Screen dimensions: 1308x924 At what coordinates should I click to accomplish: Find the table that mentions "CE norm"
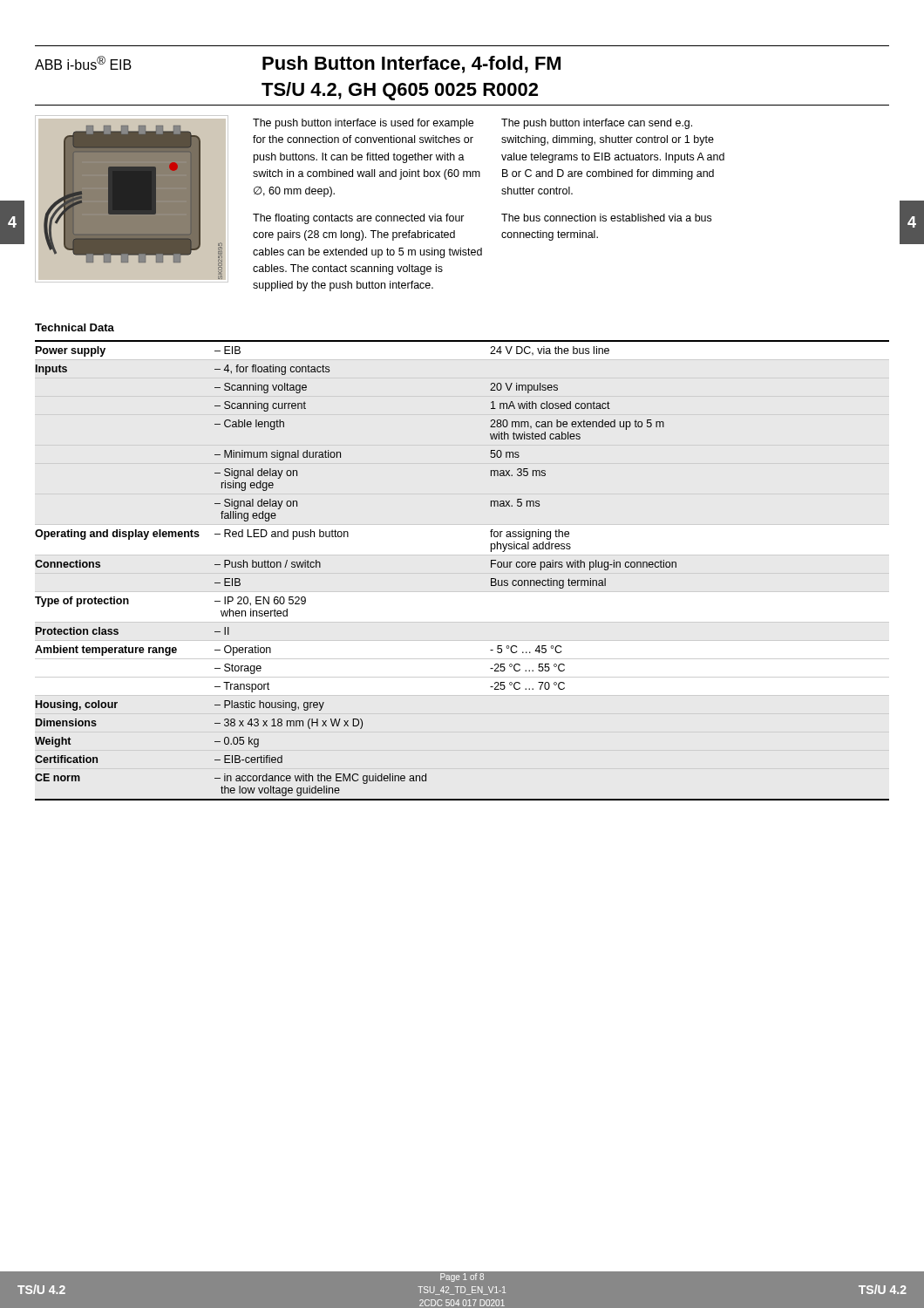[x=462, y=570]
